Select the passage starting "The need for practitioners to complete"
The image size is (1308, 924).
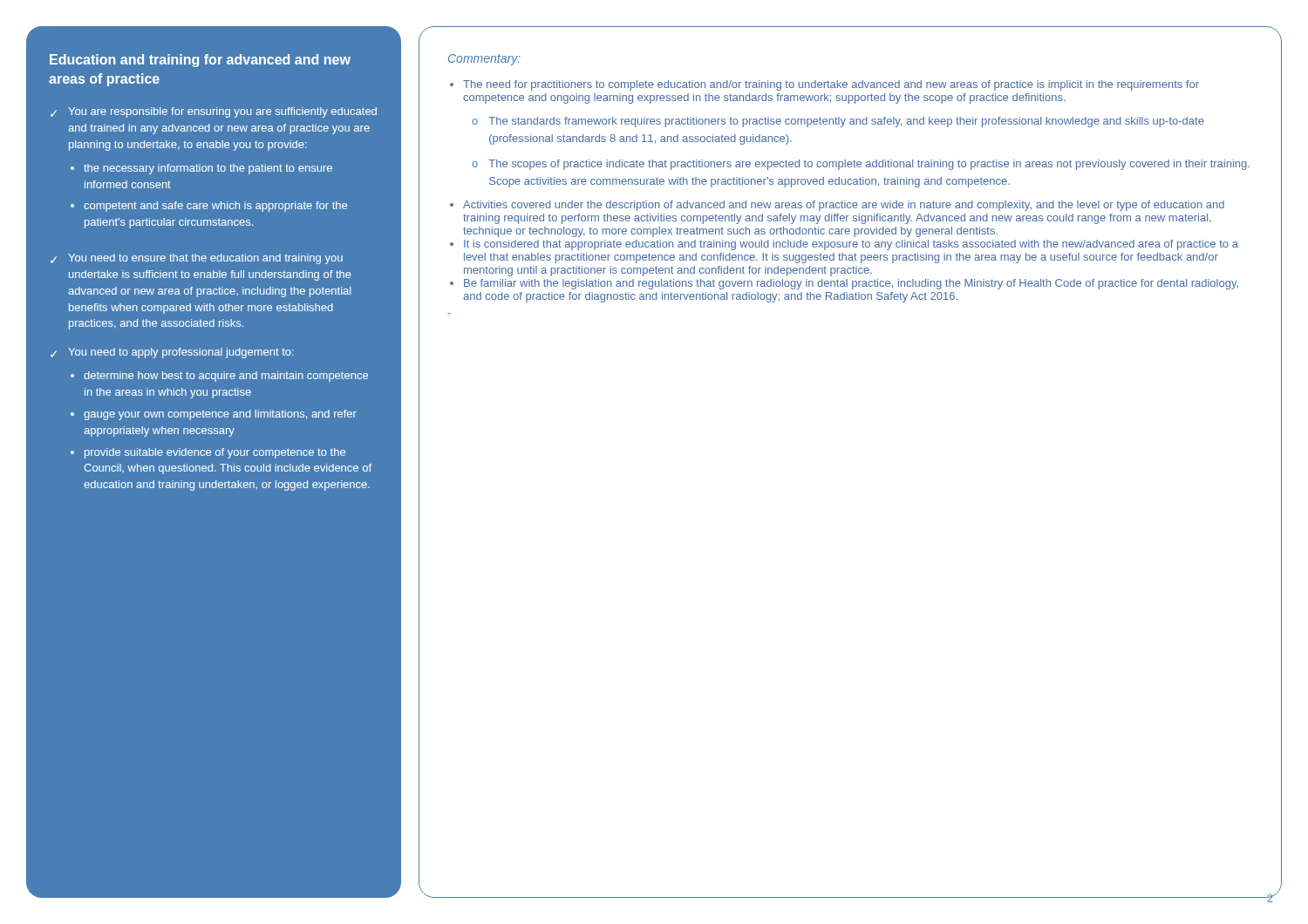click(x=858, y=133)
